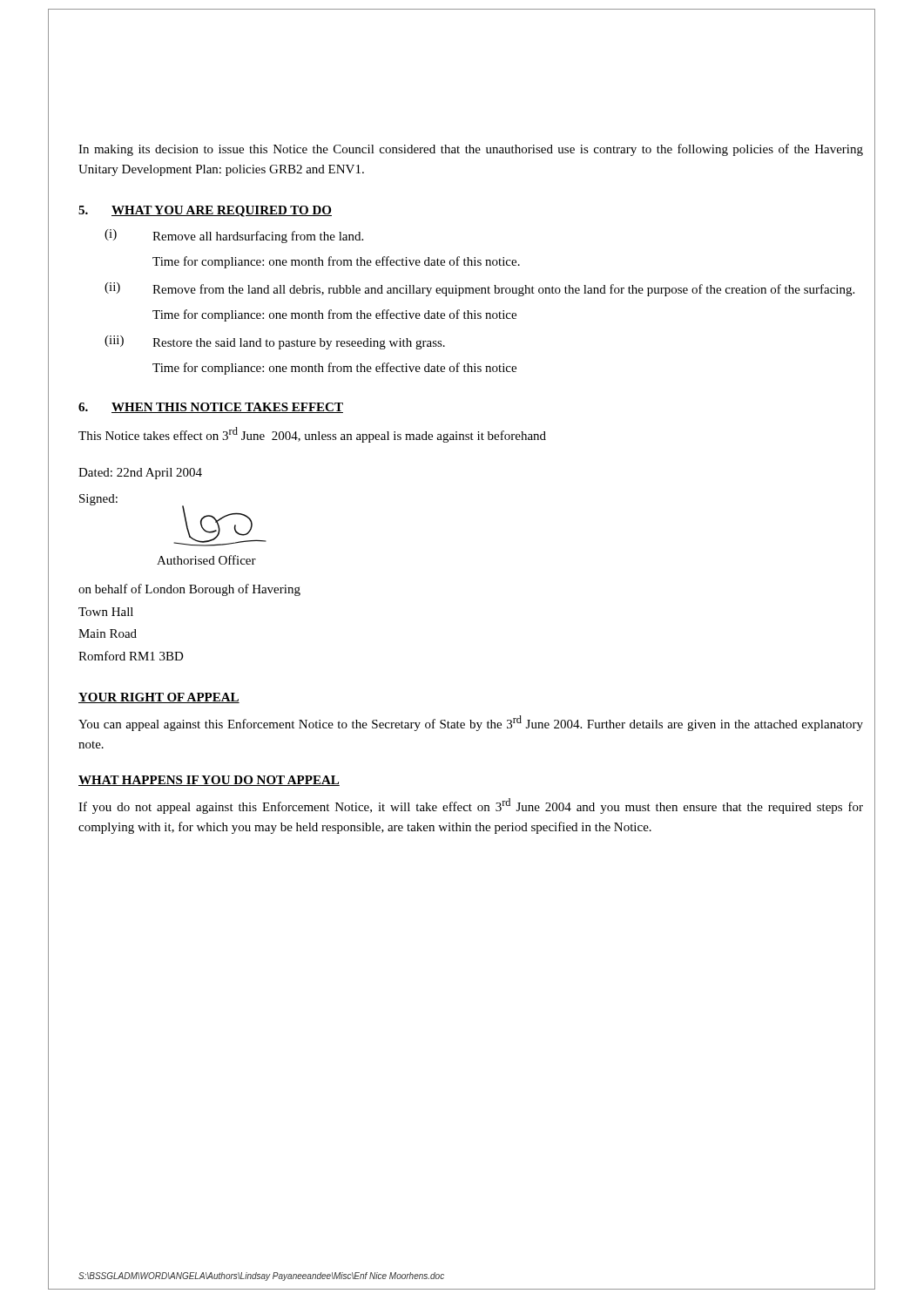
Task: Locate the illustration
Action: [235, 520]
